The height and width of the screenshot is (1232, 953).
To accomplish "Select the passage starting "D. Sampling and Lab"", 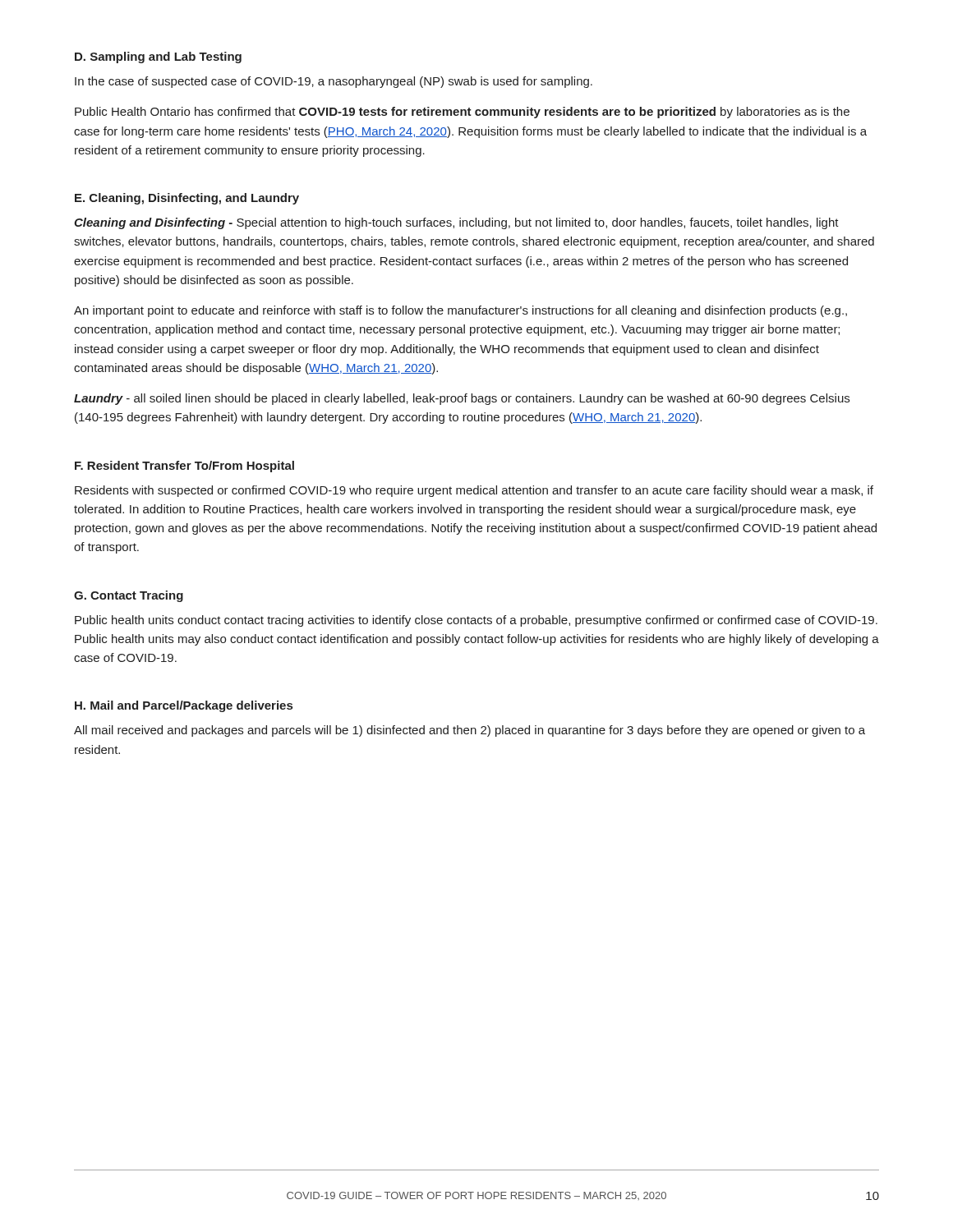I will pos(158,56).
